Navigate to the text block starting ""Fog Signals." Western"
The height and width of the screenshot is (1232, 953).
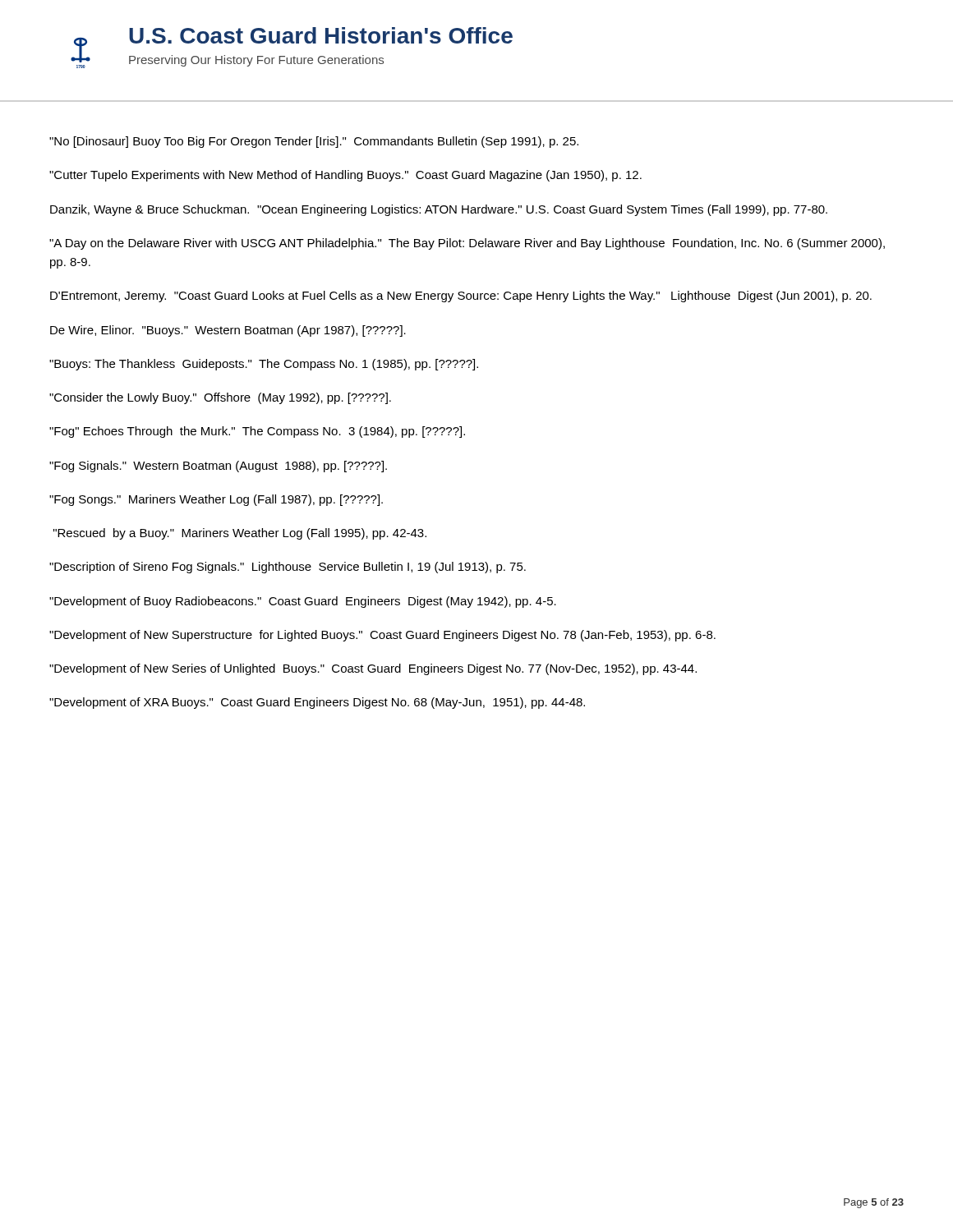point(219,465)
